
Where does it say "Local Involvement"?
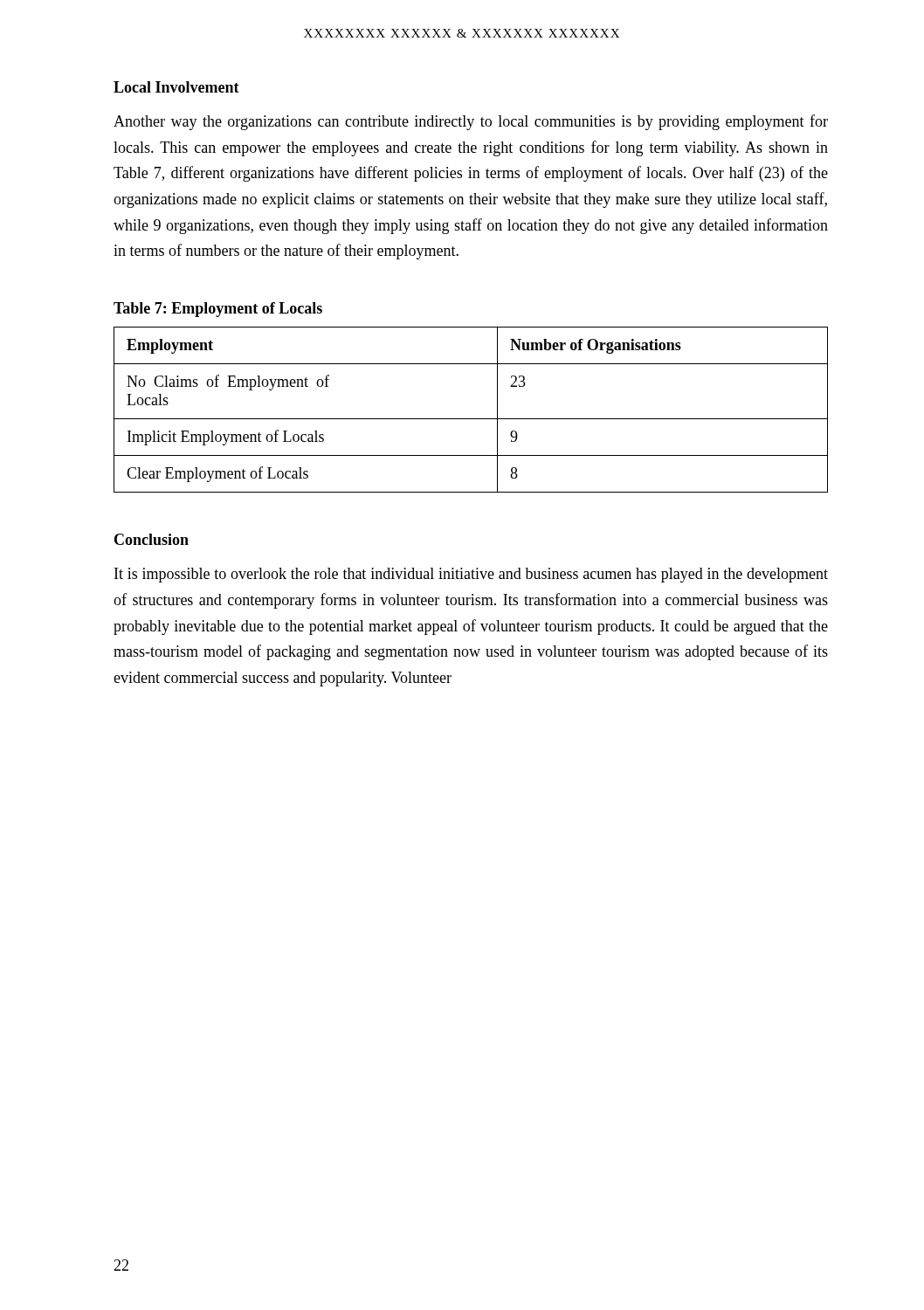pos(176,87)
